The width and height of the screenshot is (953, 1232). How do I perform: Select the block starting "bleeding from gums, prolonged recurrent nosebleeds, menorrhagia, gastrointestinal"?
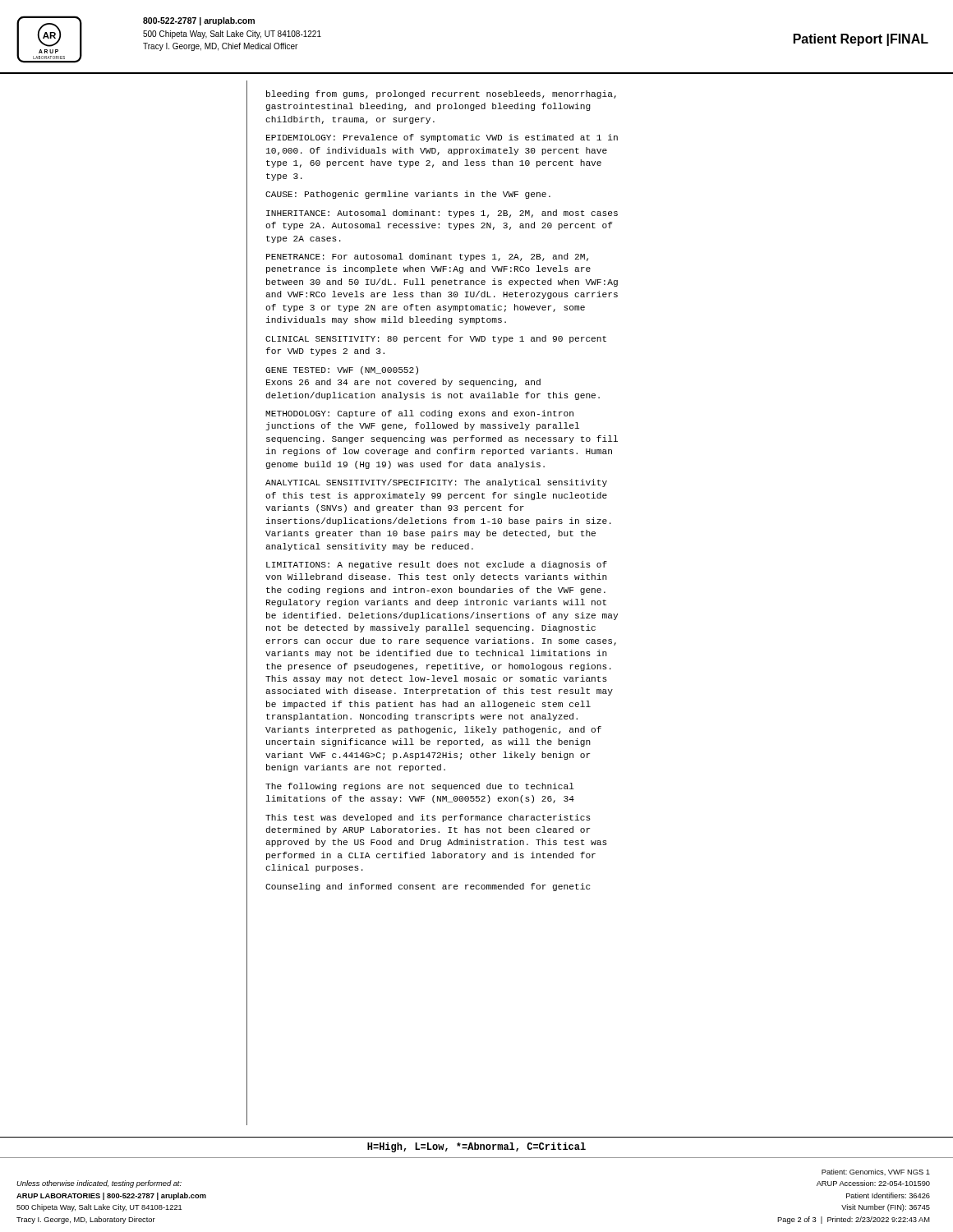598,491
